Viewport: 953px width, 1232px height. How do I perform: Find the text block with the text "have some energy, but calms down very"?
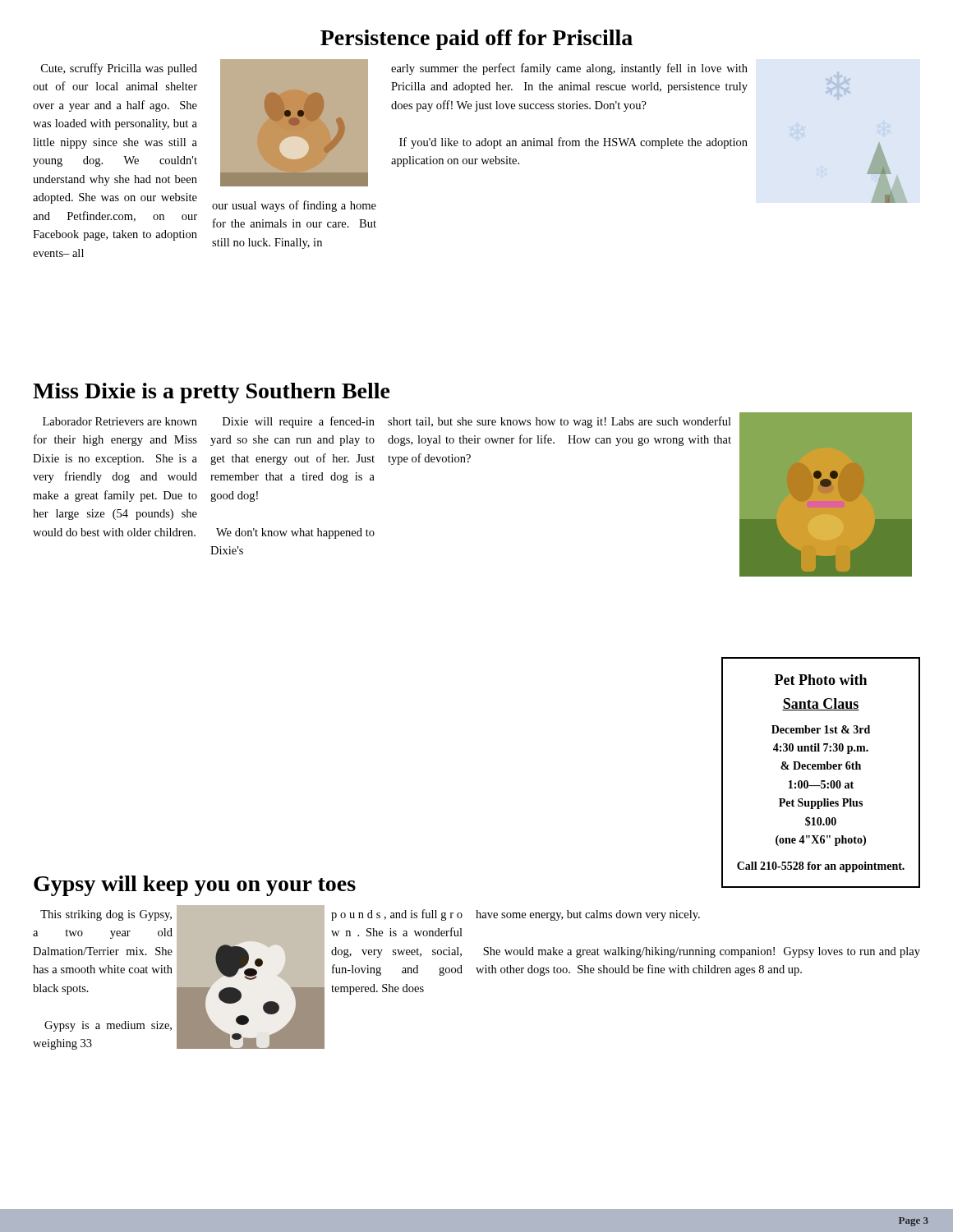pyautogui.click(x=698, y=942)
